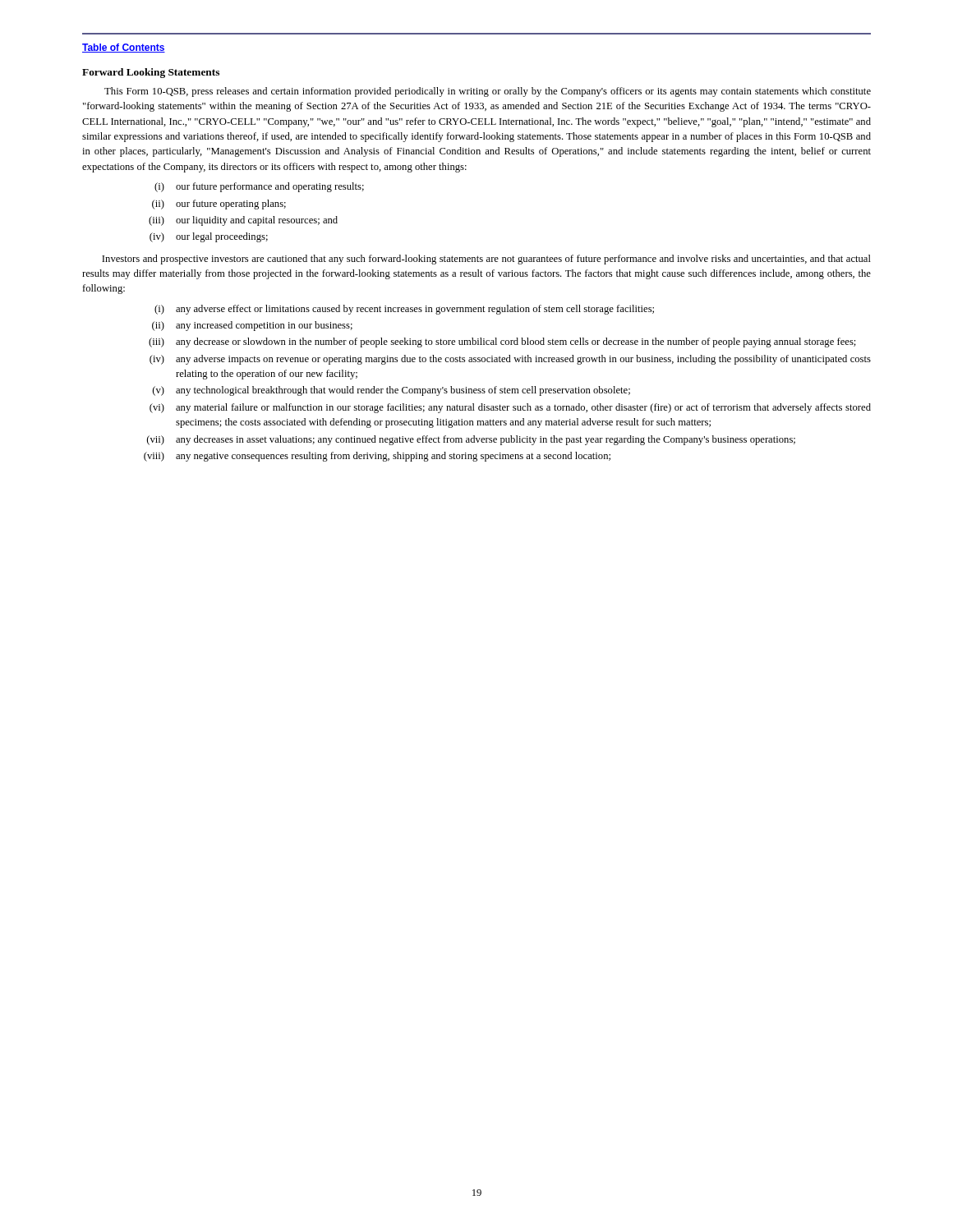Locate the list item with the text "(iii) our liquidity"
This screenshot has width=953, height=1232.
pos(243,221)
